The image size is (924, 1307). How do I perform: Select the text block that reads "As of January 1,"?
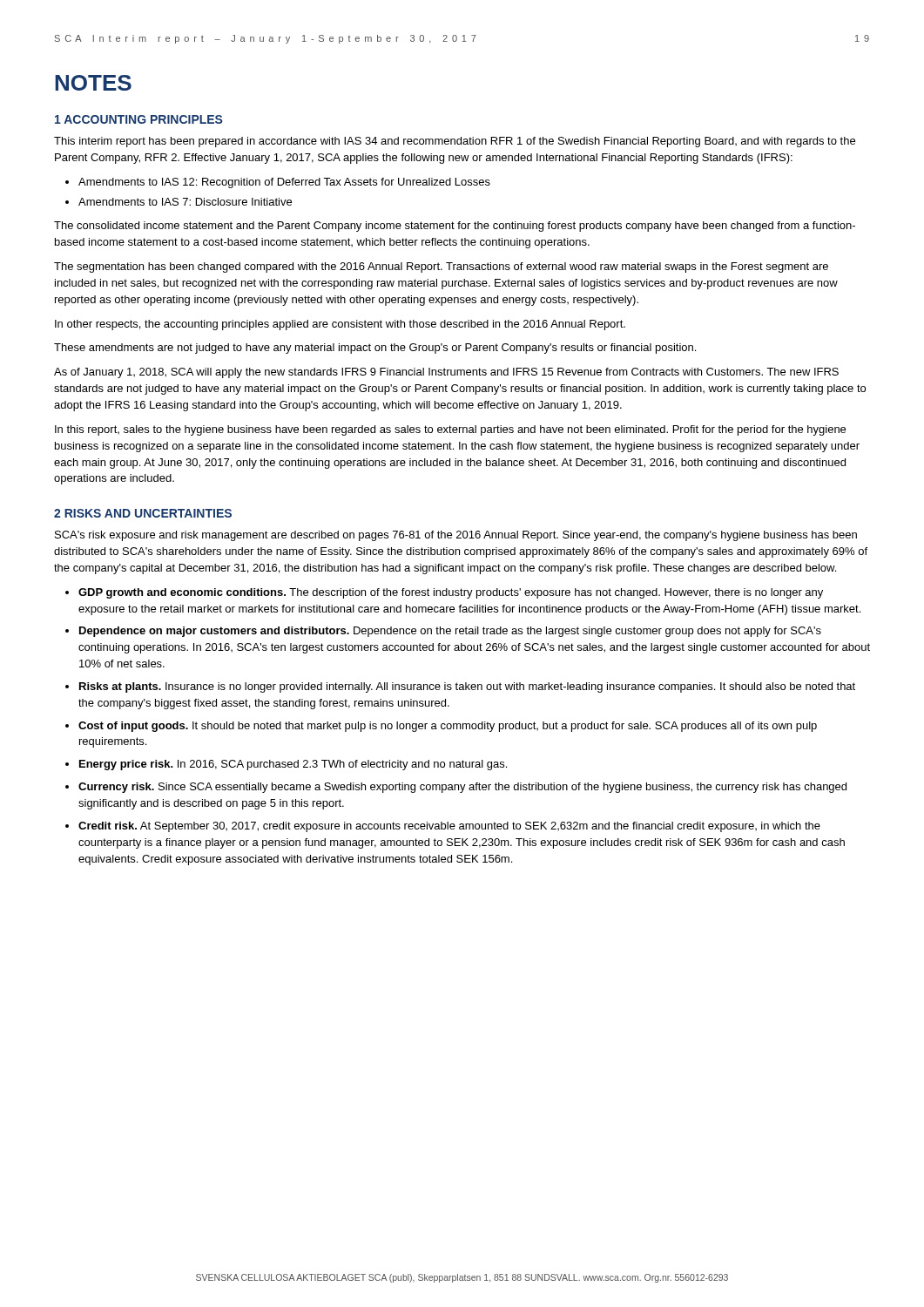pos(462,389)
